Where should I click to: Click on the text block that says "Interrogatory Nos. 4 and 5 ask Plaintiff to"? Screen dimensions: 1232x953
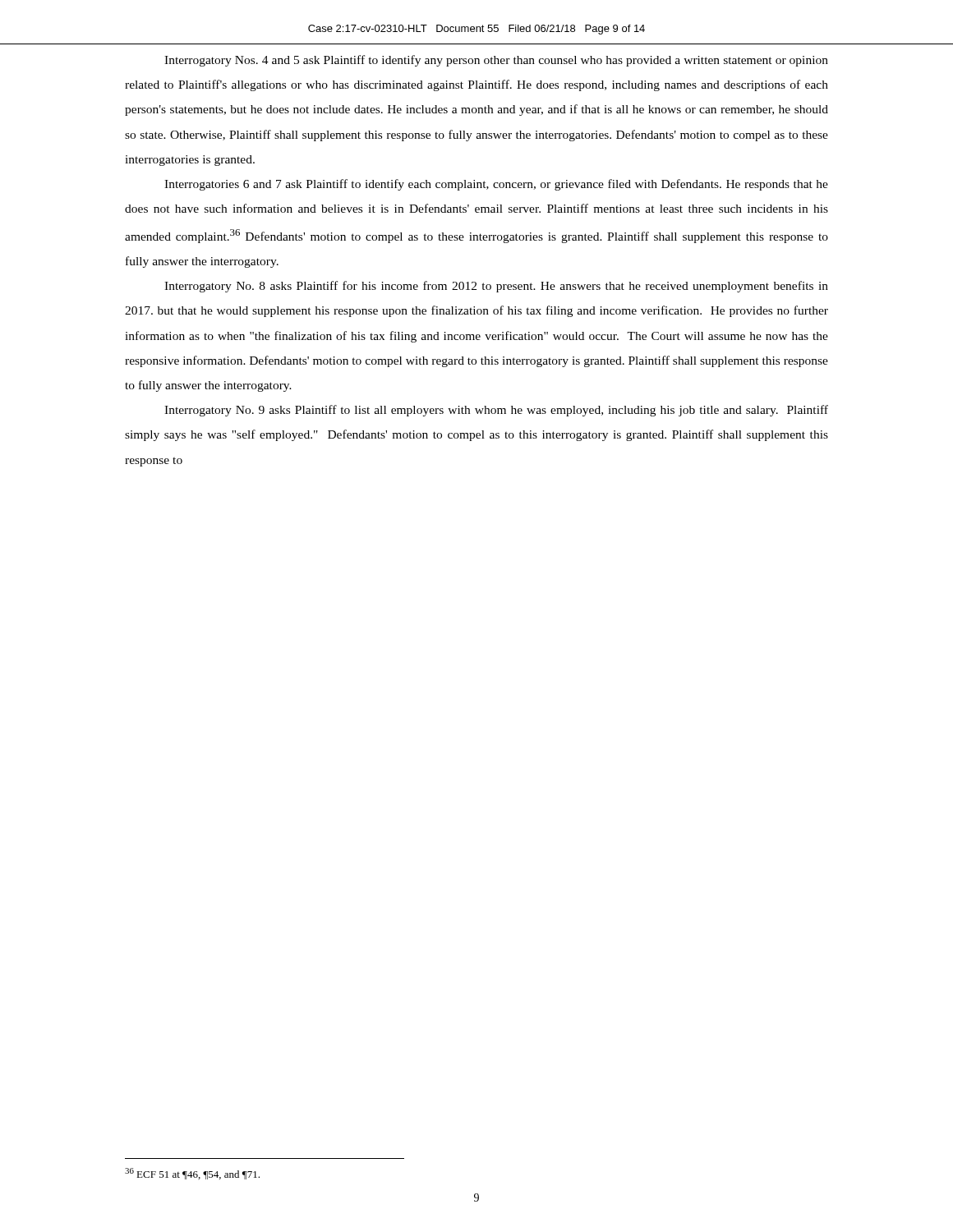point(476,109)
